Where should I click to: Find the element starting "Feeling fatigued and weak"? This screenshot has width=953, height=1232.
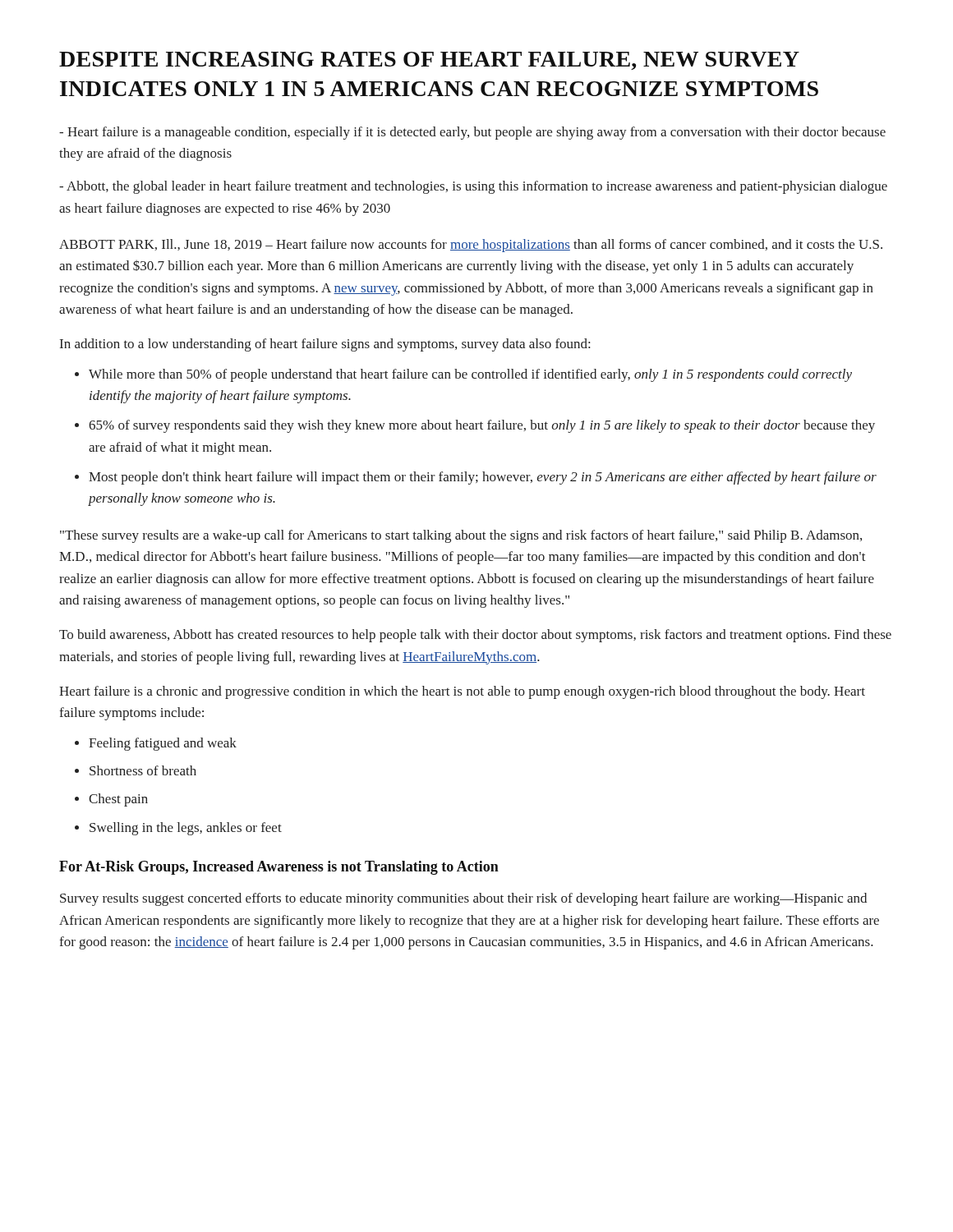click(x=163, y=743)
